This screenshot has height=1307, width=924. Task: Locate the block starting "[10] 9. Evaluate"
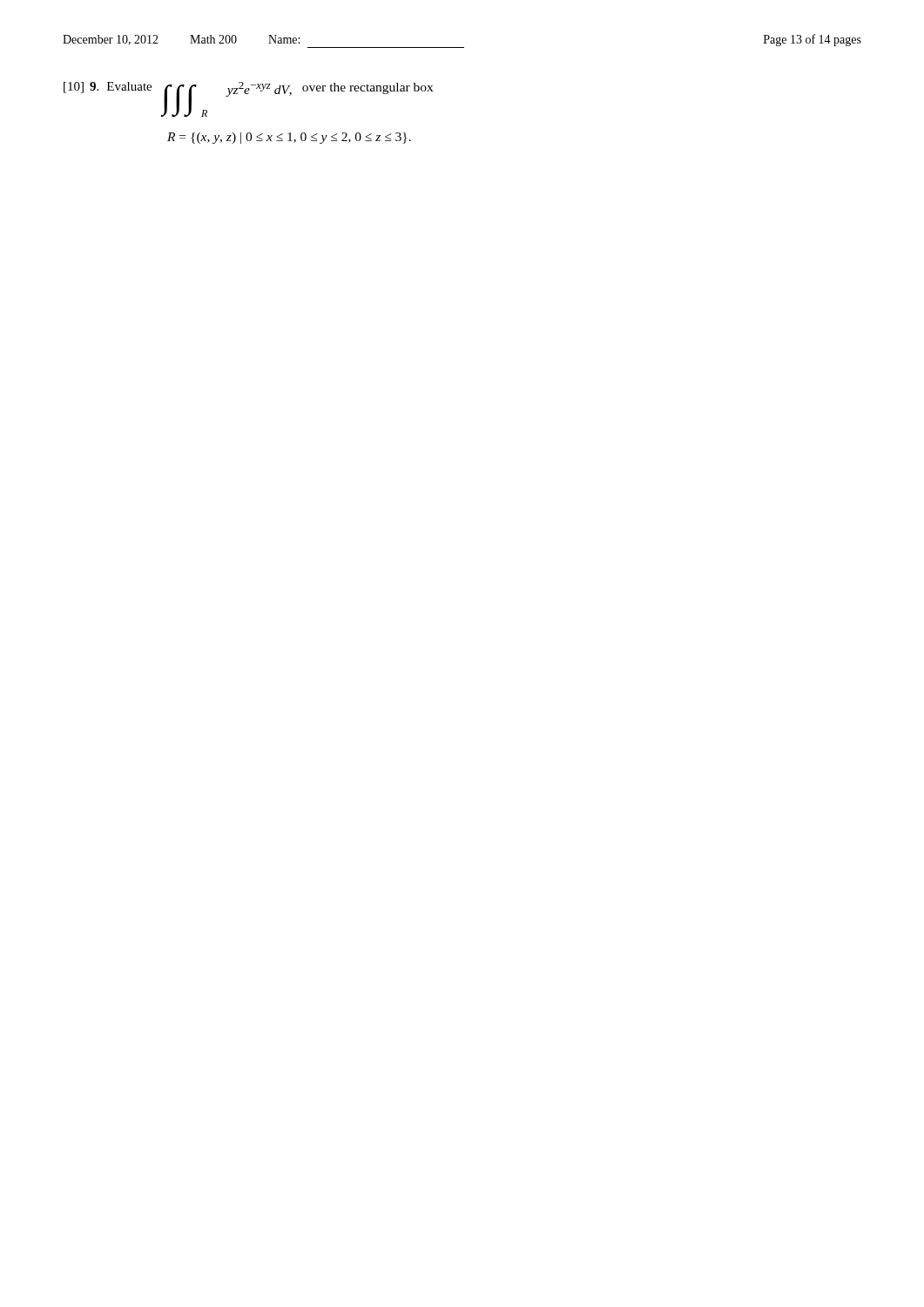point(248,99)
